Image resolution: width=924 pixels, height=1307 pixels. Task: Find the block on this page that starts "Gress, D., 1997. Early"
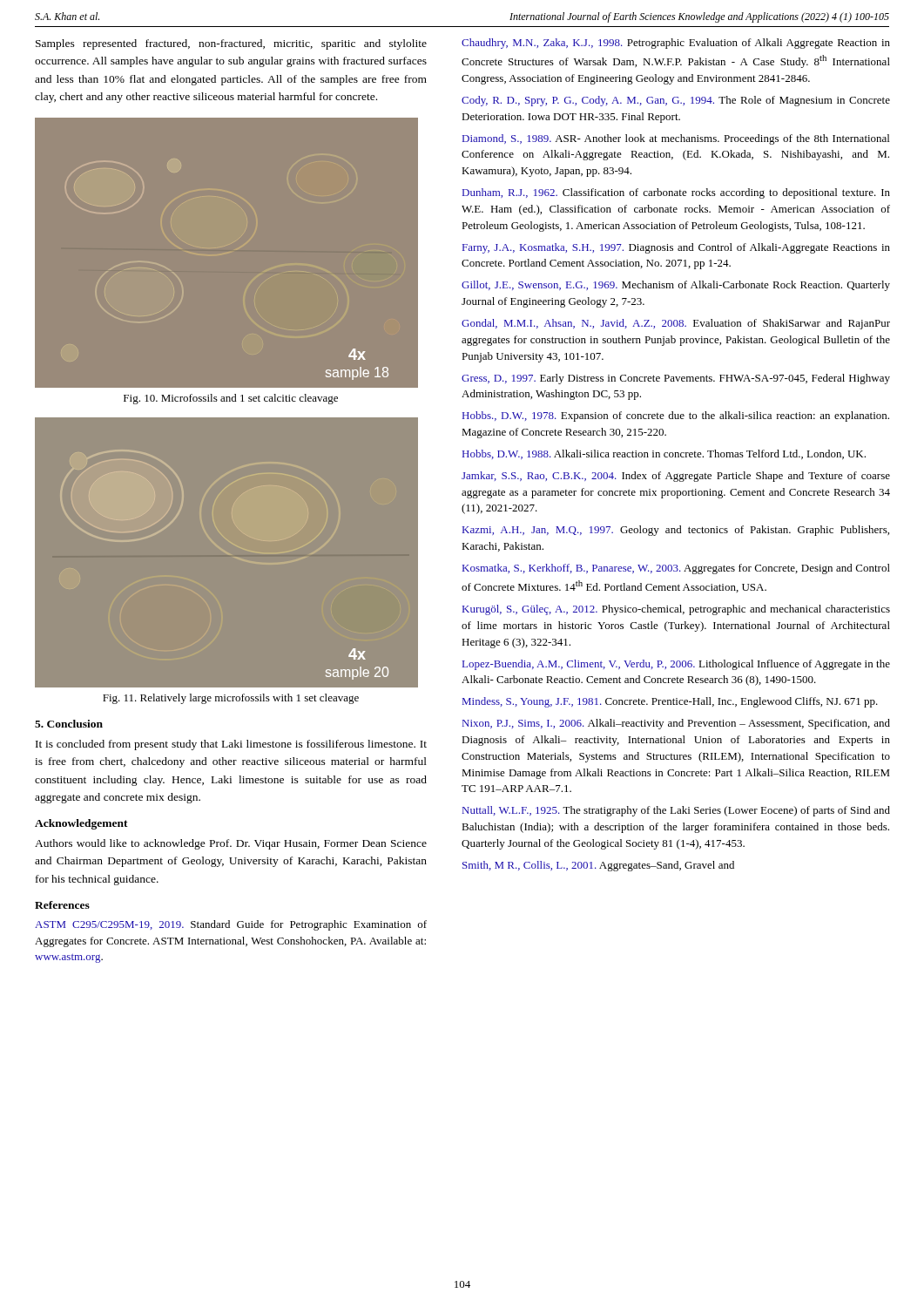click(x=676, y=385)
